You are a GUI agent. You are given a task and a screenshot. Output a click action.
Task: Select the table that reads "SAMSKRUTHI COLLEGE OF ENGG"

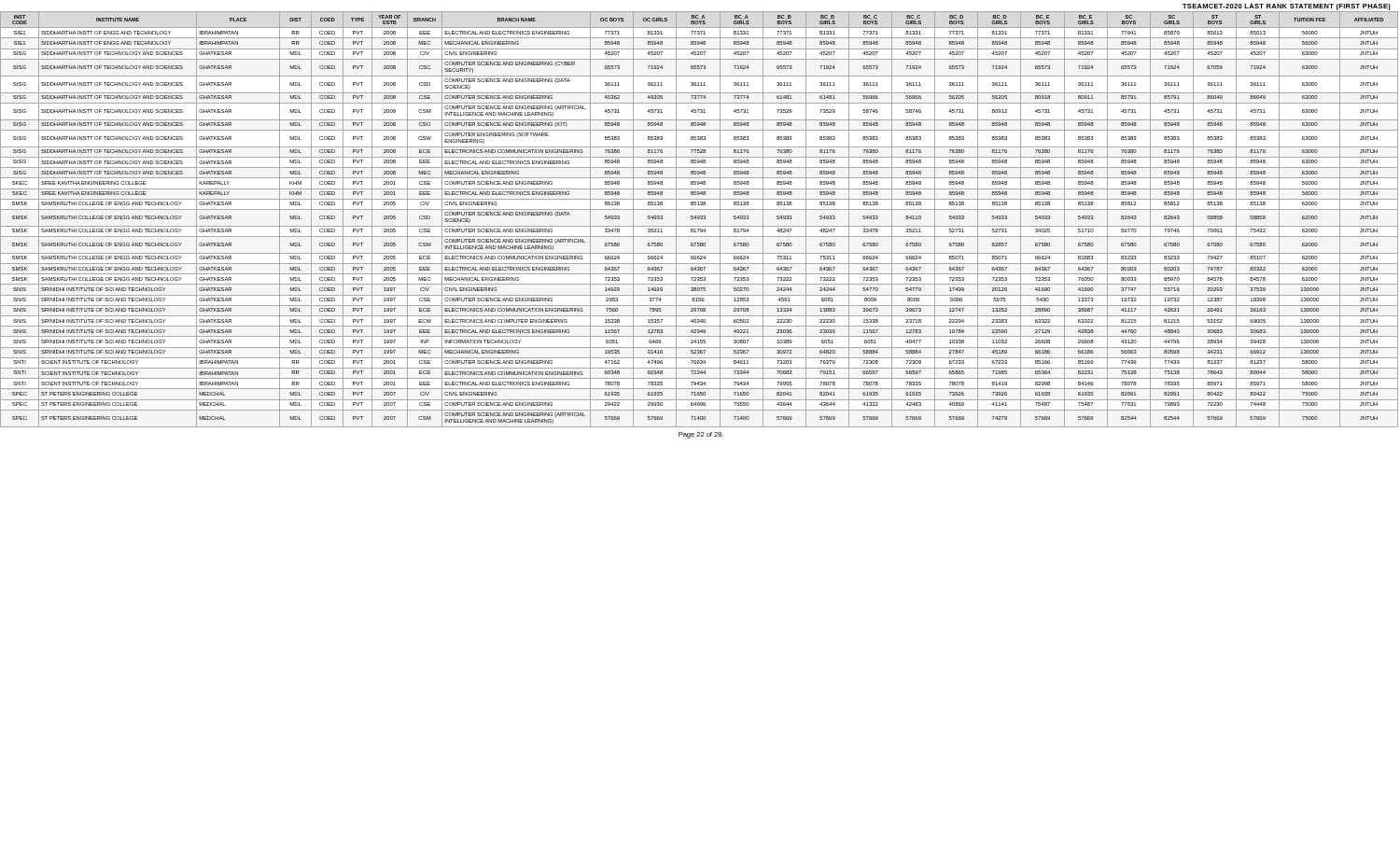(700, 219)
